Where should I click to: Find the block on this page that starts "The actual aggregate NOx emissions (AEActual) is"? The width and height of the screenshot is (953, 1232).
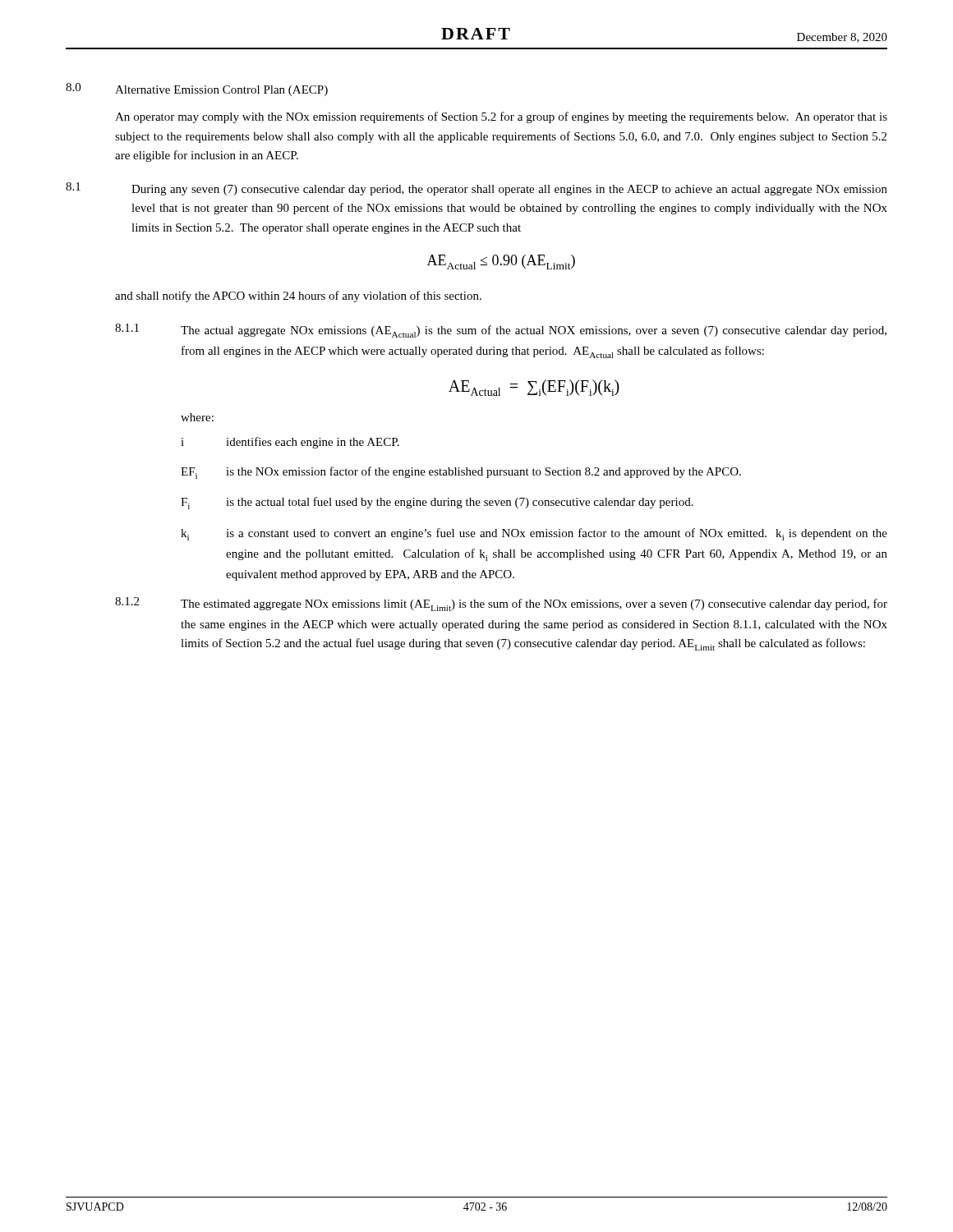(x=534, y=342)
